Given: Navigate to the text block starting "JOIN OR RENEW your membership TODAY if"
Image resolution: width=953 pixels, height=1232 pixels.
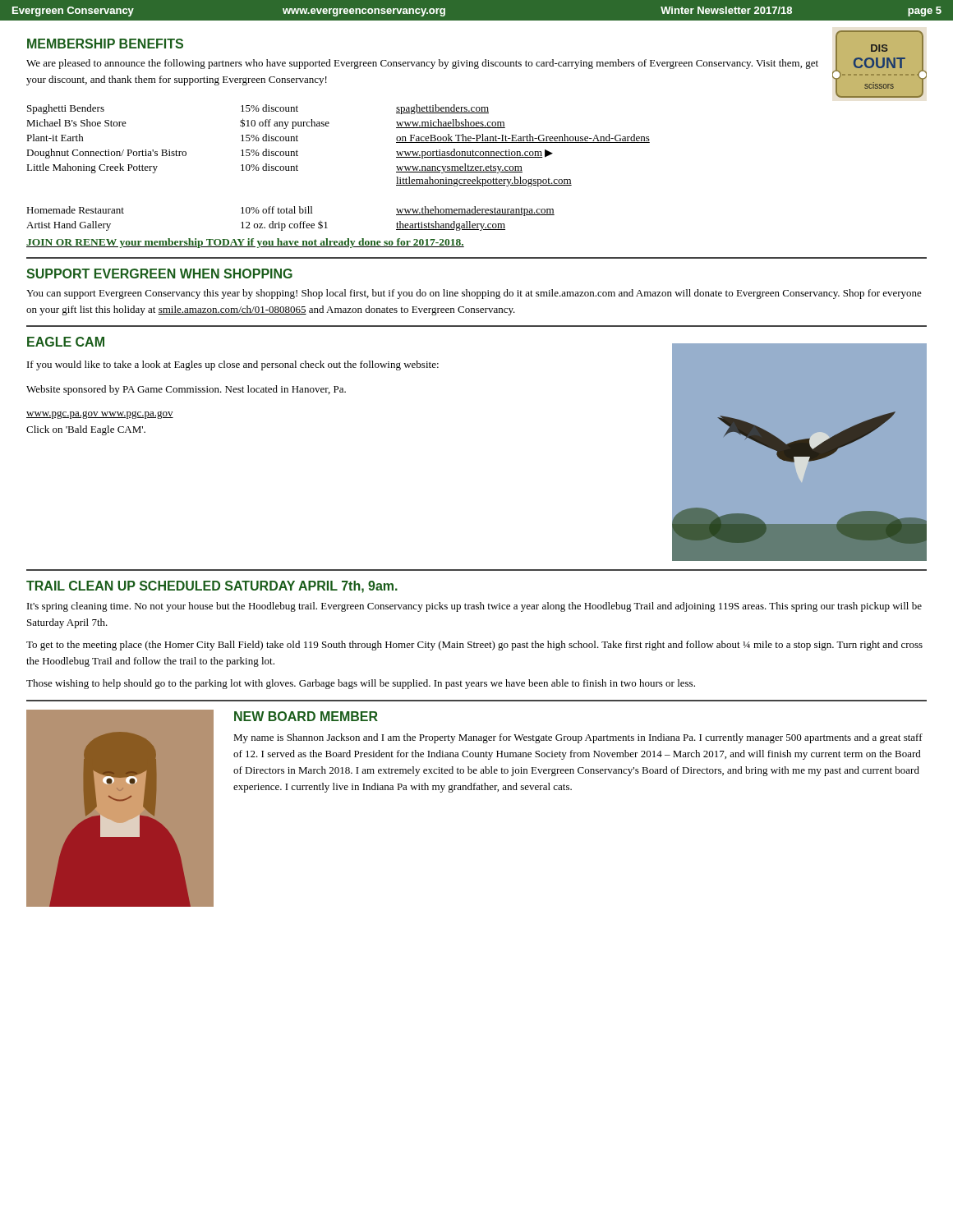Looking at the screenshot, I should pyautogui.click(x=245, y=242).
